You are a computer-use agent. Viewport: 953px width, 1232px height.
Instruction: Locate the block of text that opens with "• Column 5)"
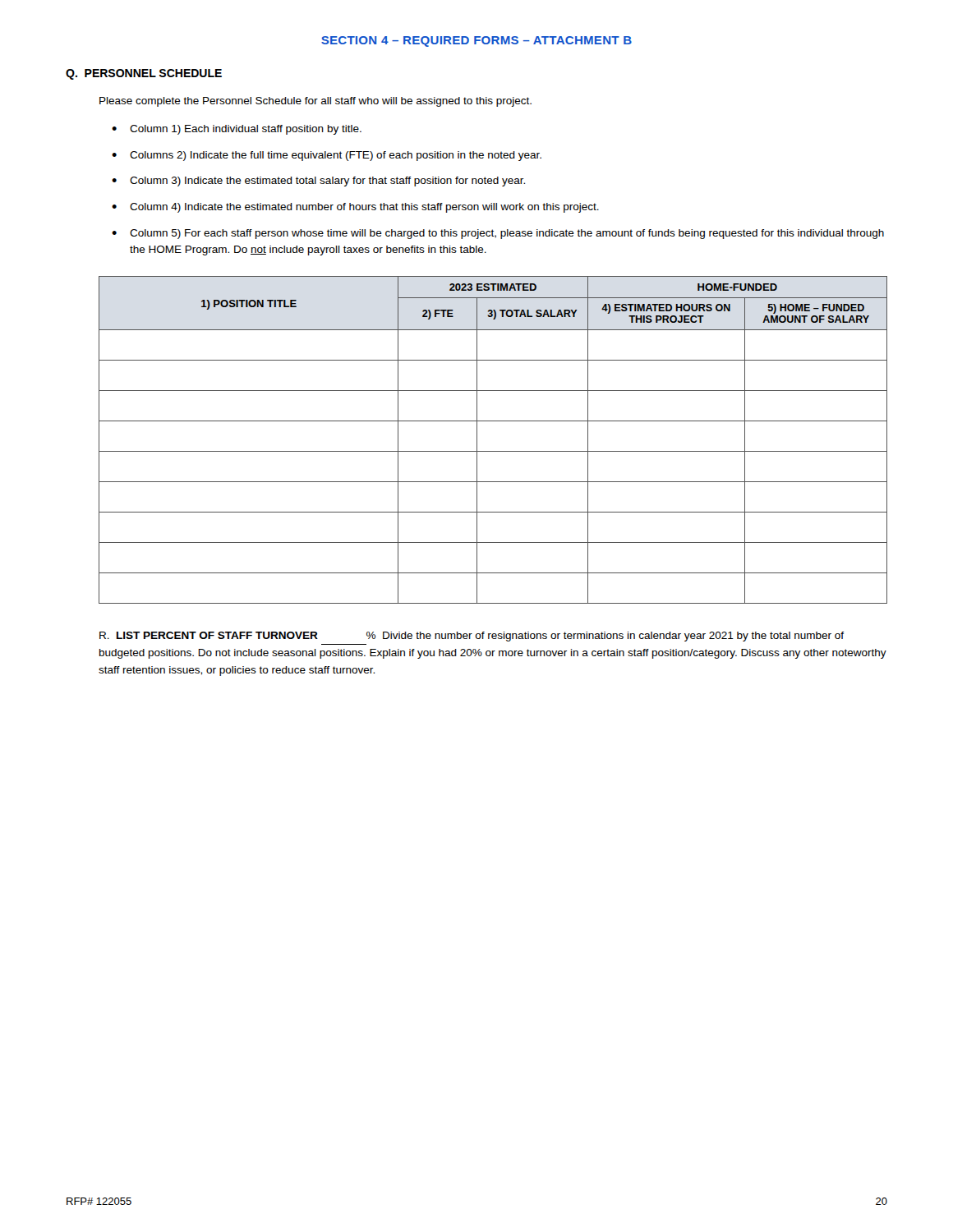tap(499, 241)
